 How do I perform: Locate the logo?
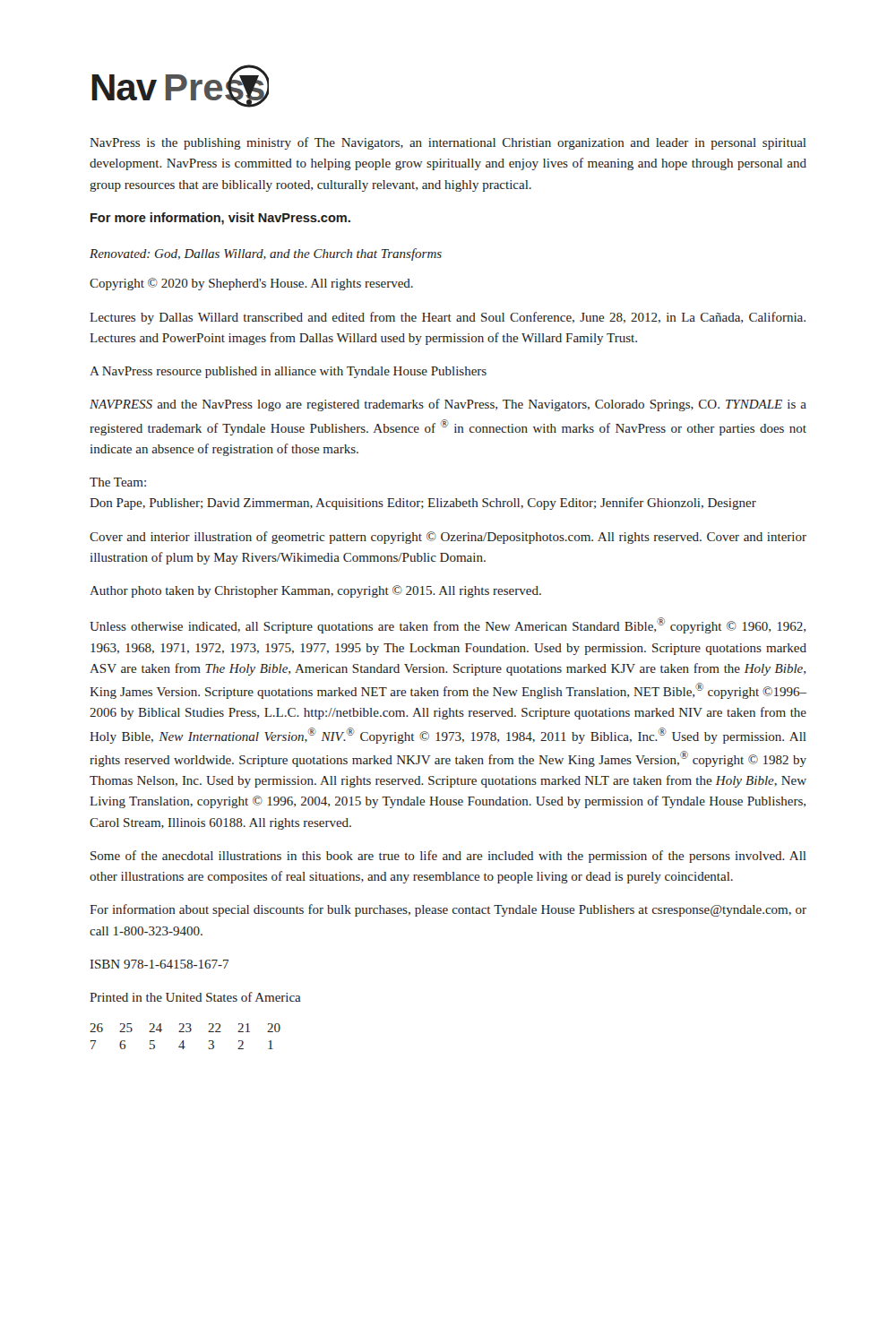448,85
